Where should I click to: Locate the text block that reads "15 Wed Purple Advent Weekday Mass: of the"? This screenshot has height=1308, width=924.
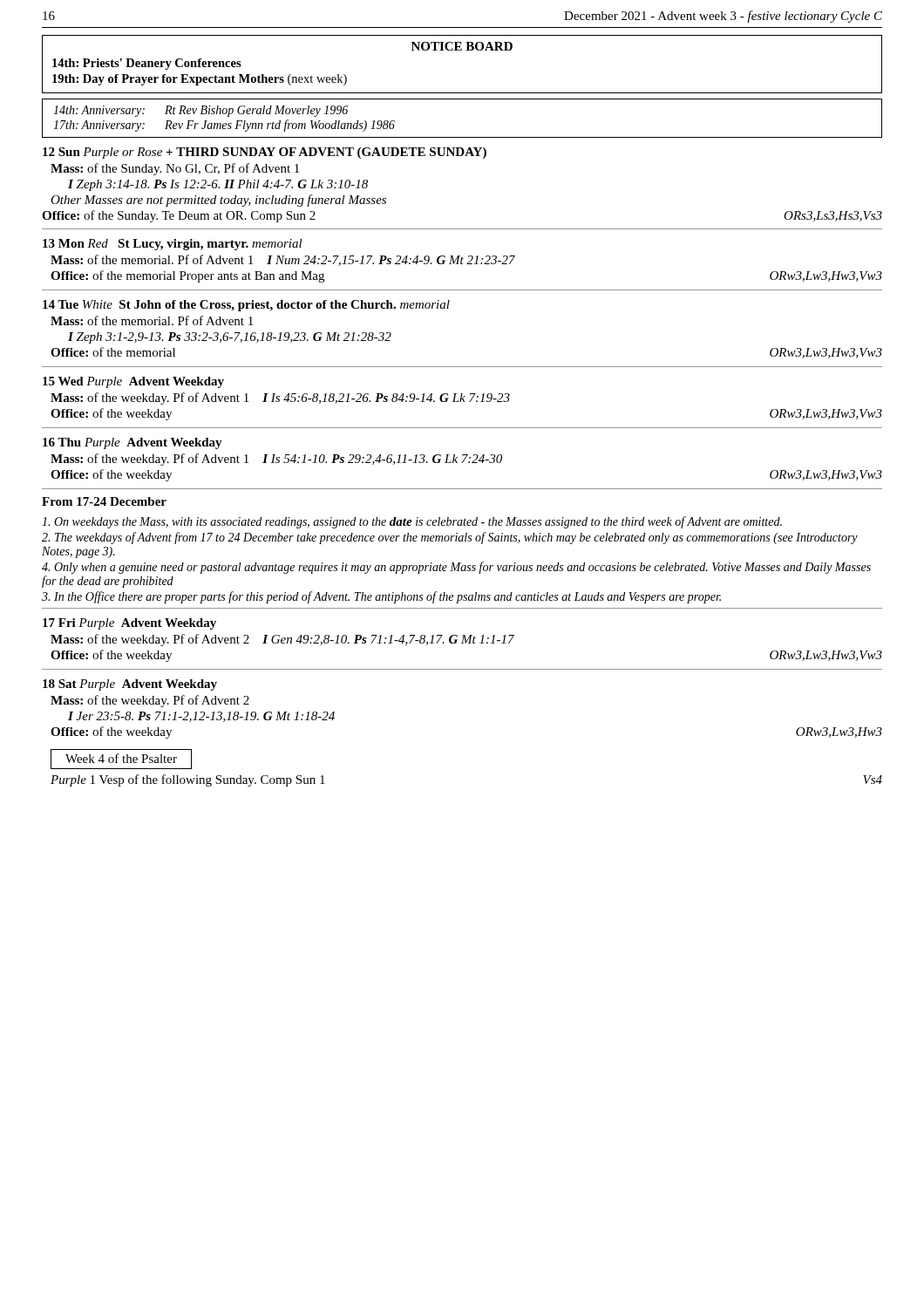click(462, 398)
